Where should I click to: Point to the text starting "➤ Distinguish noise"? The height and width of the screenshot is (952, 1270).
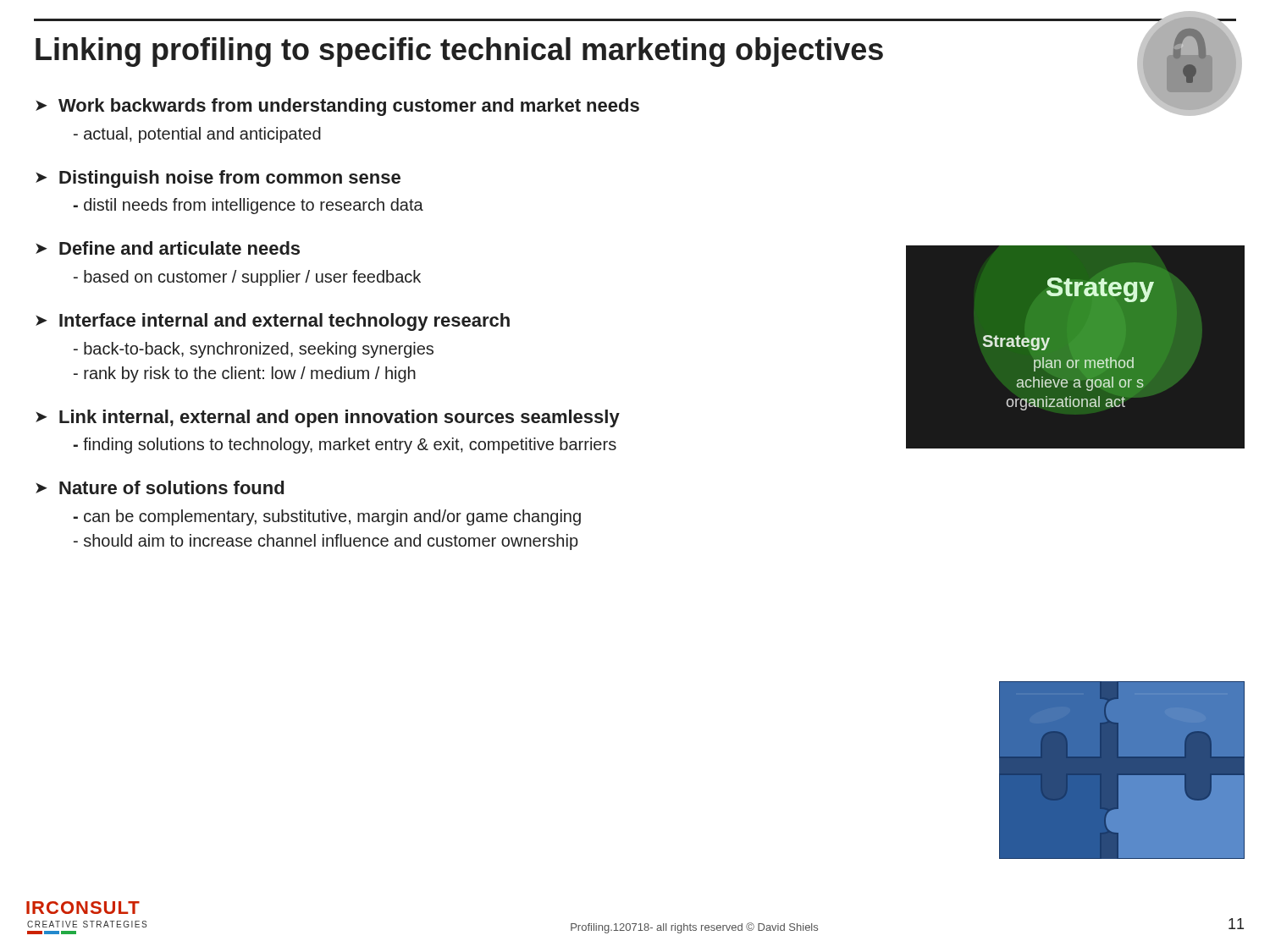(x=402, y=191)
